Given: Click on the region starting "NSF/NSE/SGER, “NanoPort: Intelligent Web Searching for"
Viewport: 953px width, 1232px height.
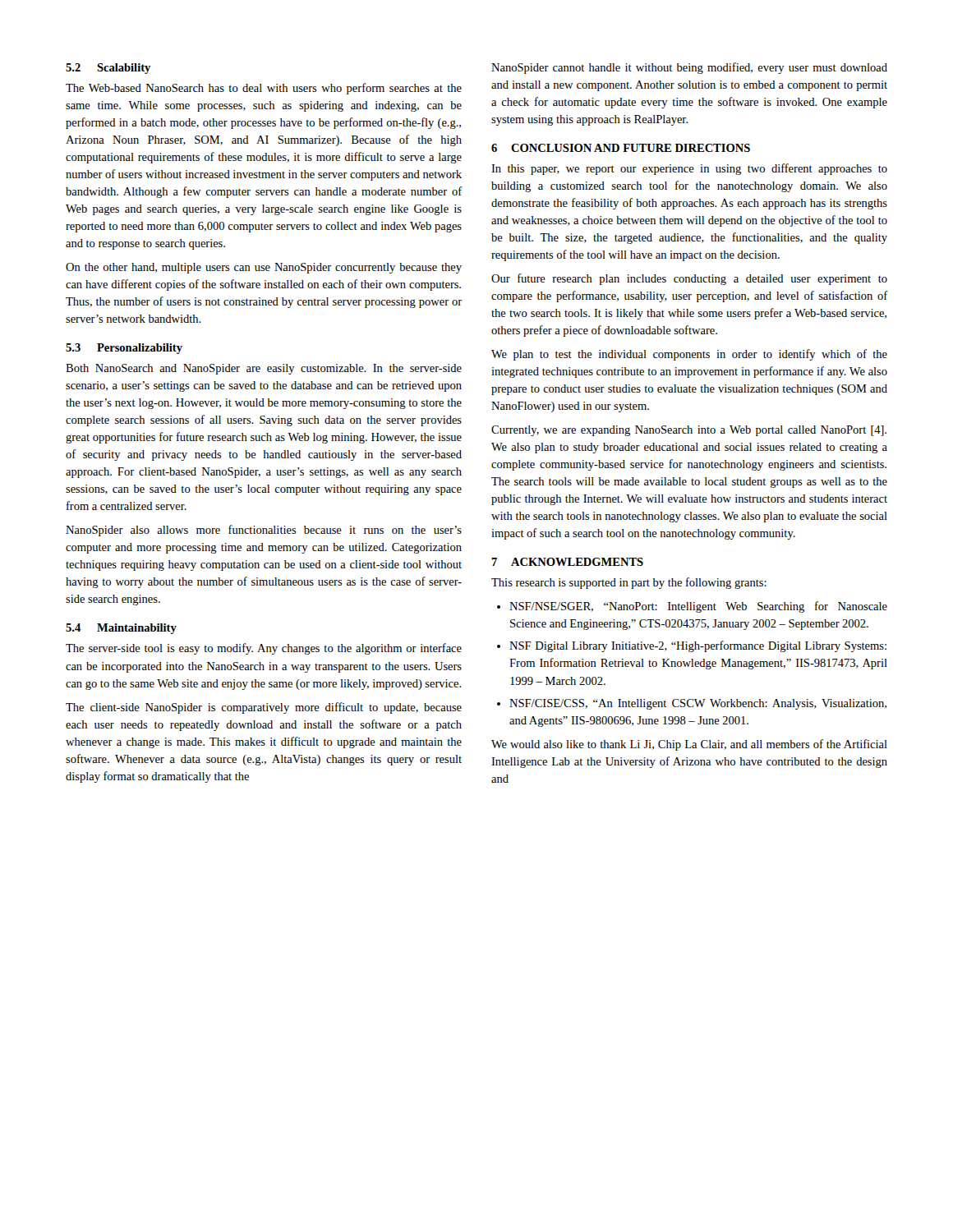Looking at the screenshot, I should pos(698,615).
